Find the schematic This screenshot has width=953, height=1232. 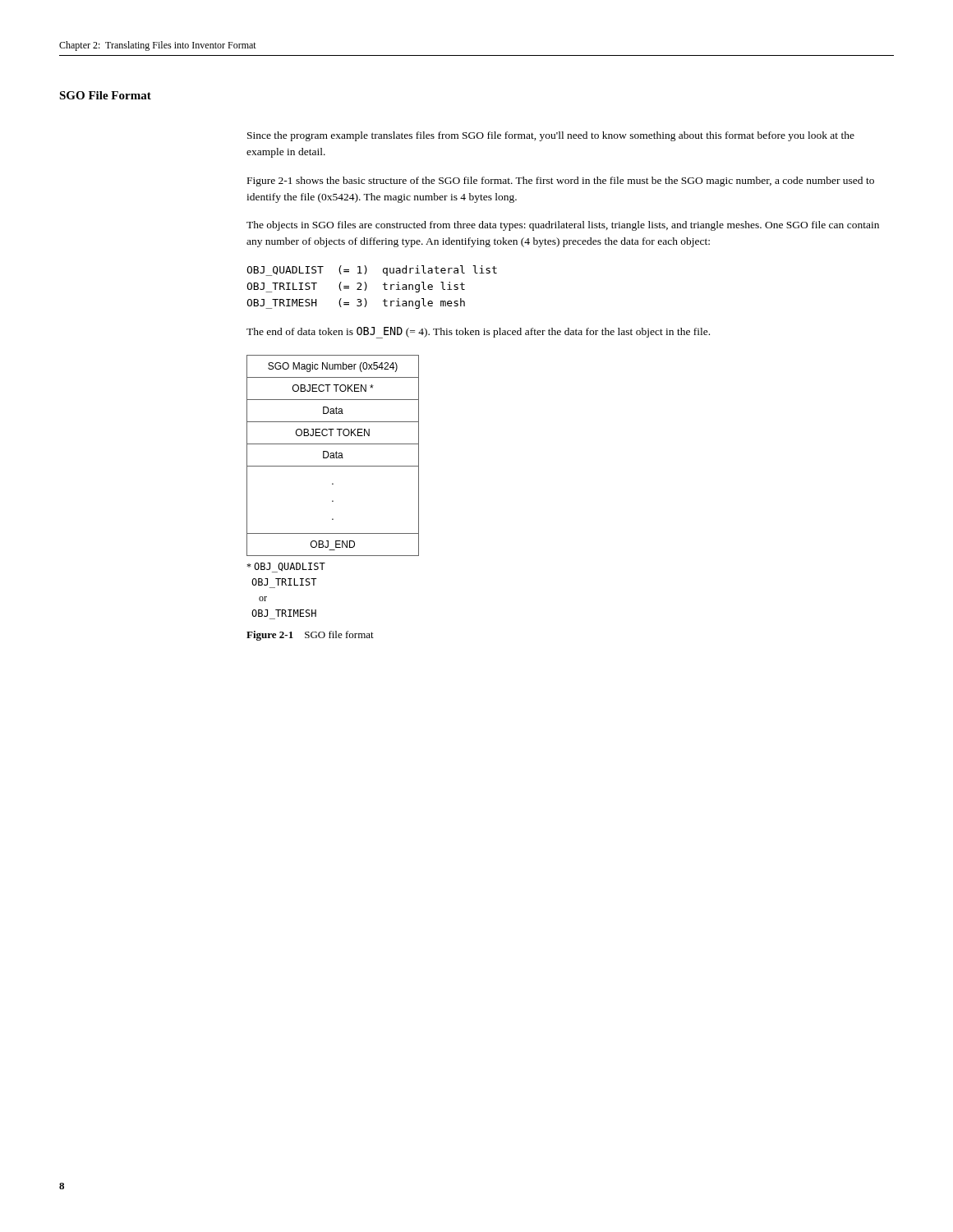point(570,488)
